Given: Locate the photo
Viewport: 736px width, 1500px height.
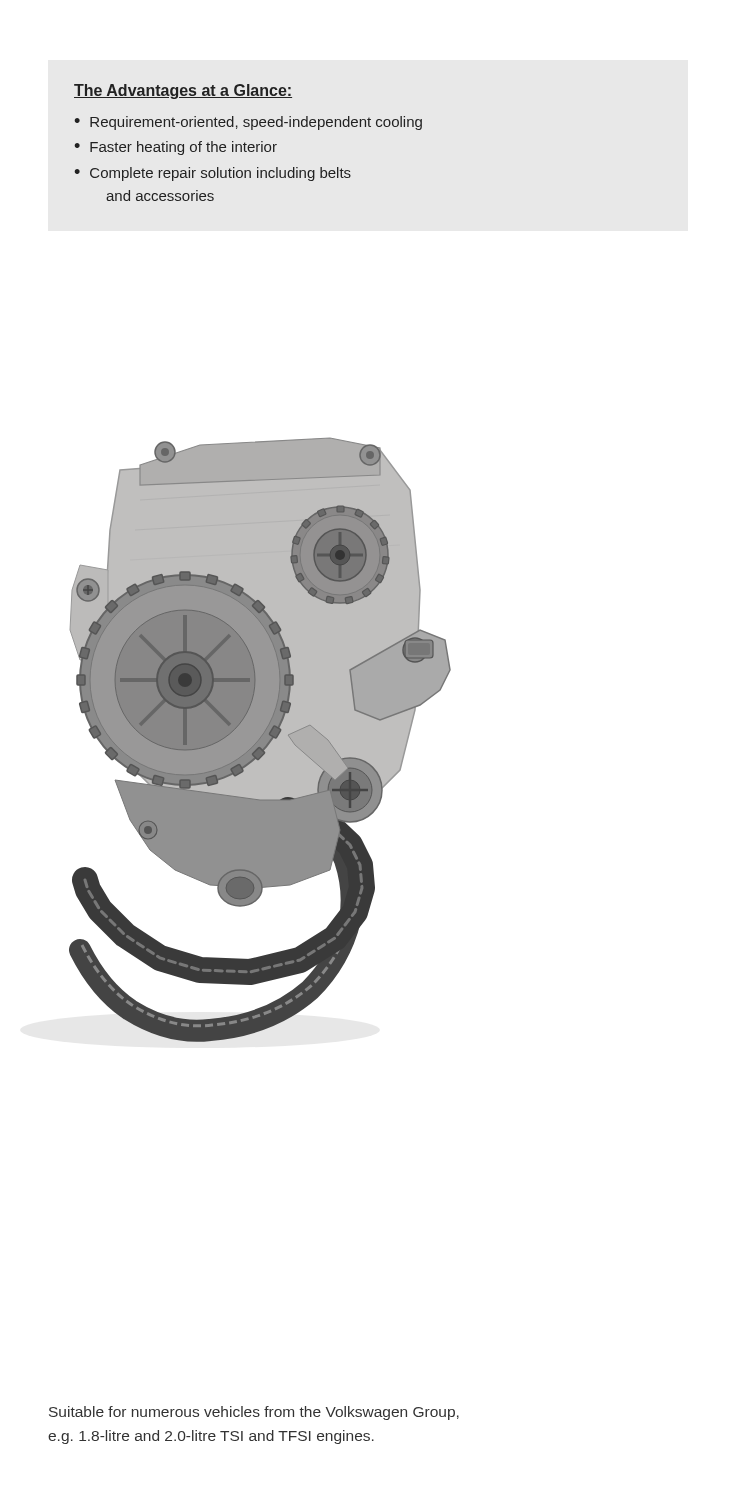Looking at the screenshot, I should [x=260, y=685].
